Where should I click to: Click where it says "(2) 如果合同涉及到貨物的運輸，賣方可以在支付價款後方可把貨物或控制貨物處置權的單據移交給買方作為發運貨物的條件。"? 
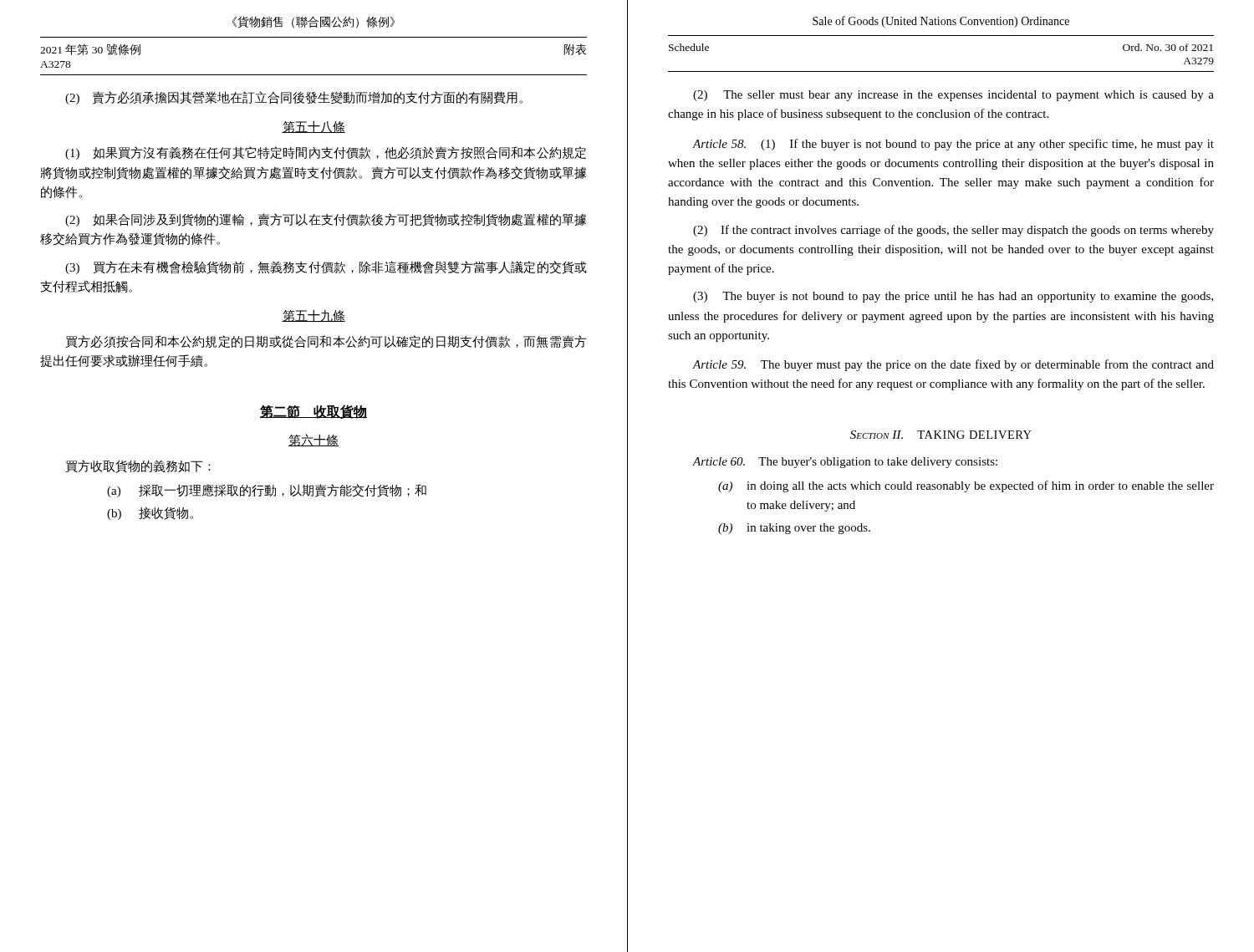314,230
